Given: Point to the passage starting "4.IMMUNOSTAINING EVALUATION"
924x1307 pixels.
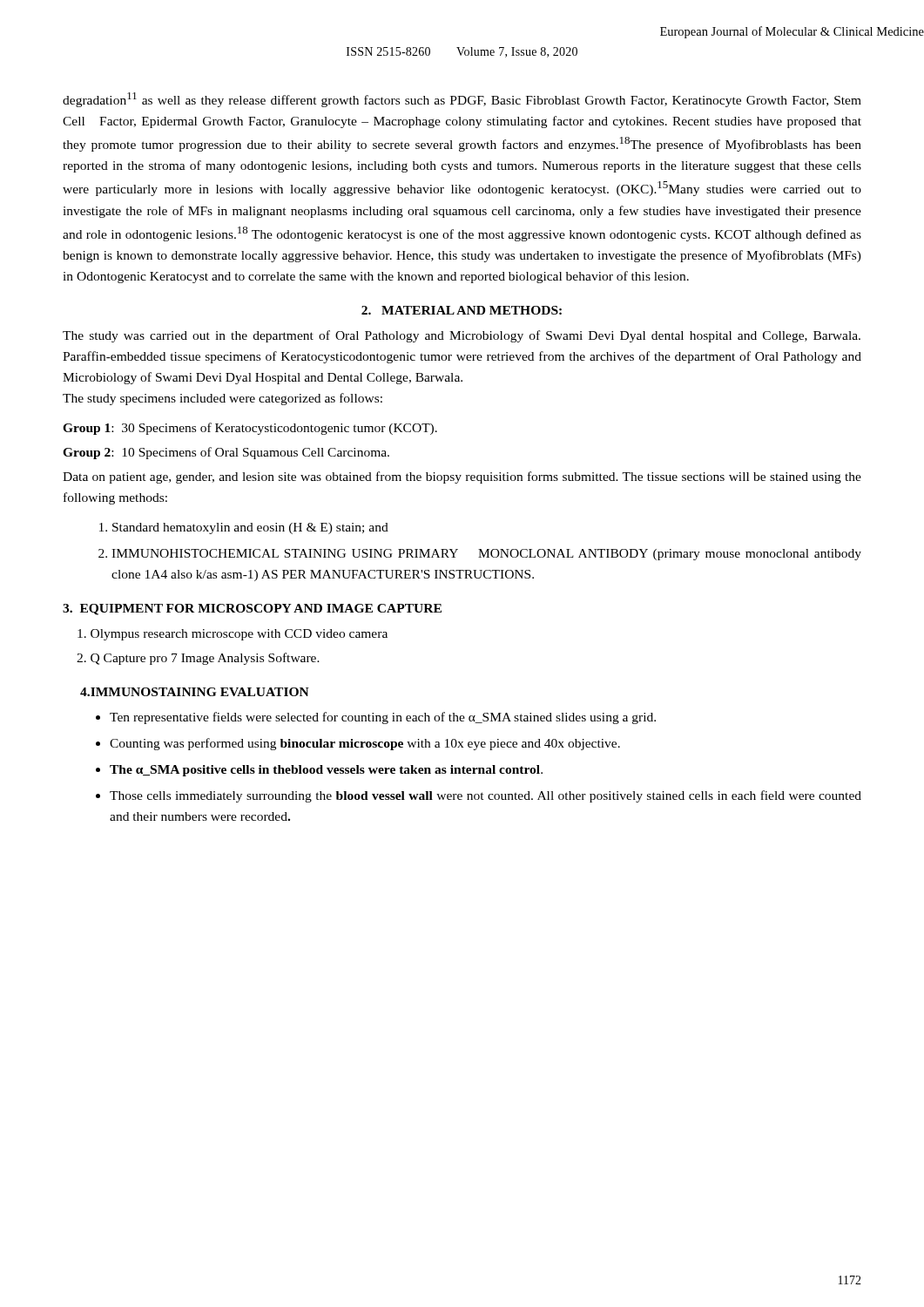Looking at the screenshot, I should (195, 691).
